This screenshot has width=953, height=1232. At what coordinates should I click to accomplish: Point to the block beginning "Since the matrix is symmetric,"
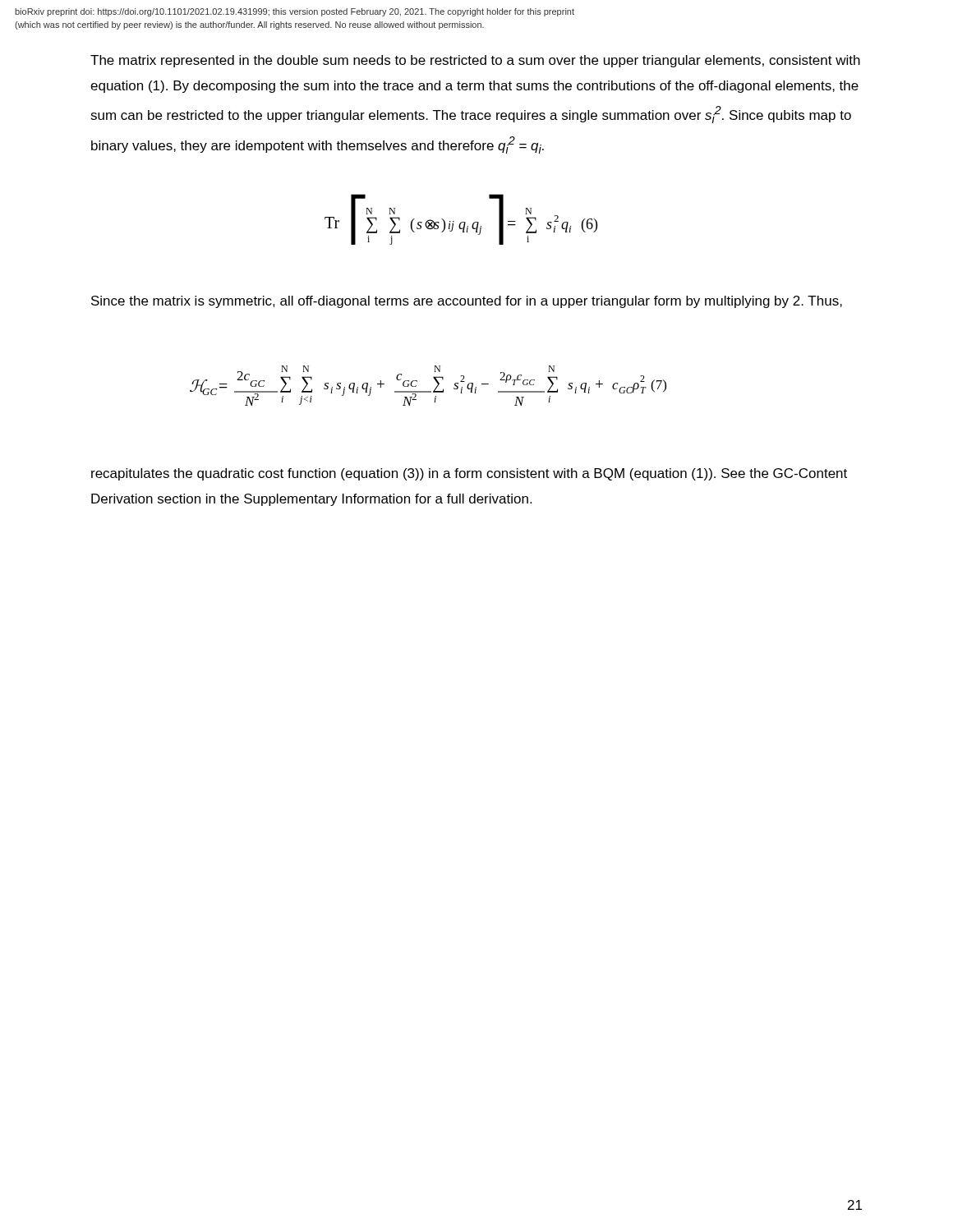click(467, 301)
